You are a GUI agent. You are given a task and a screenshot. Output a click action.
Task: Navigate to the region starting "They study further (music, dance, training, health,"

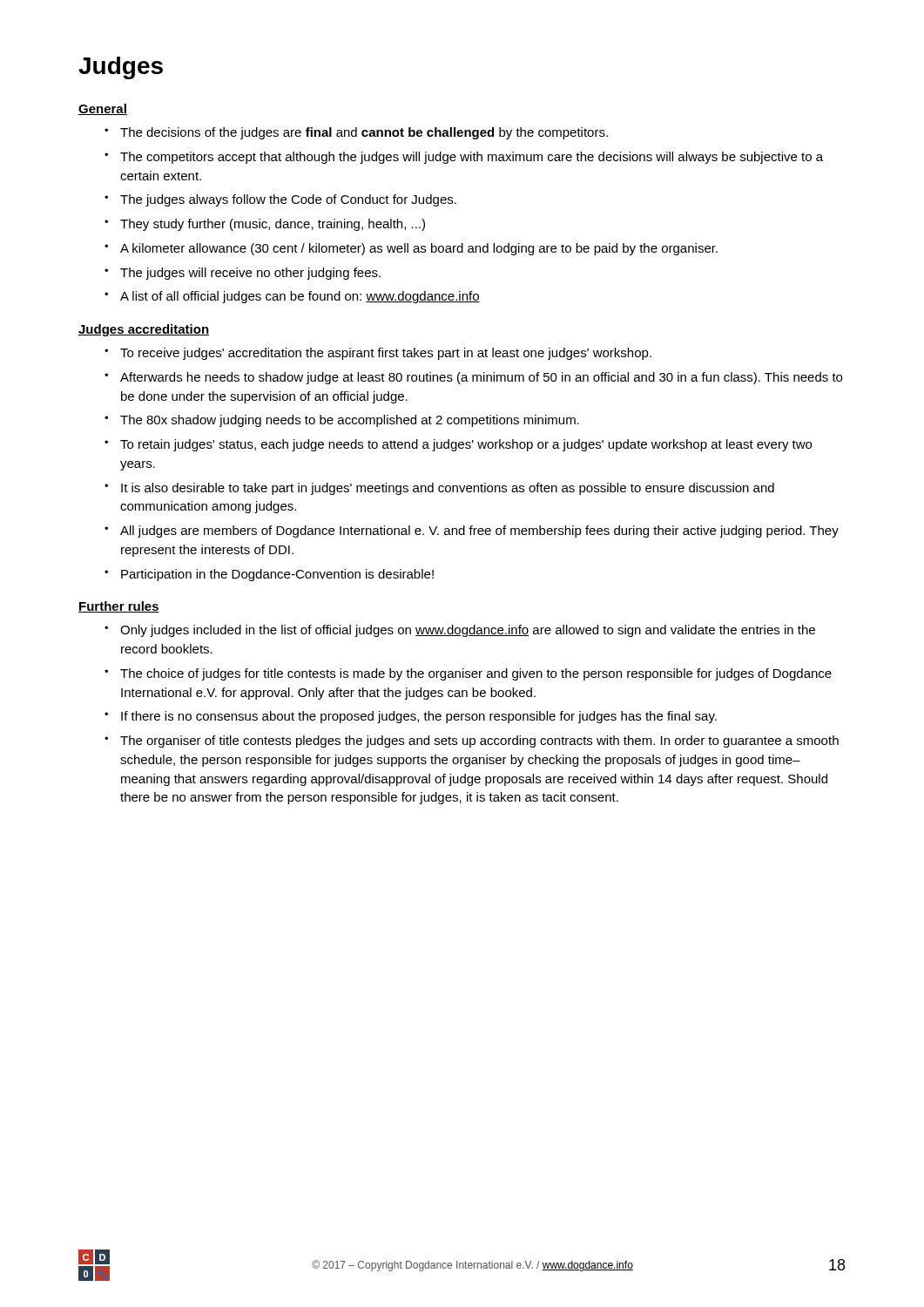pos(273,223)
